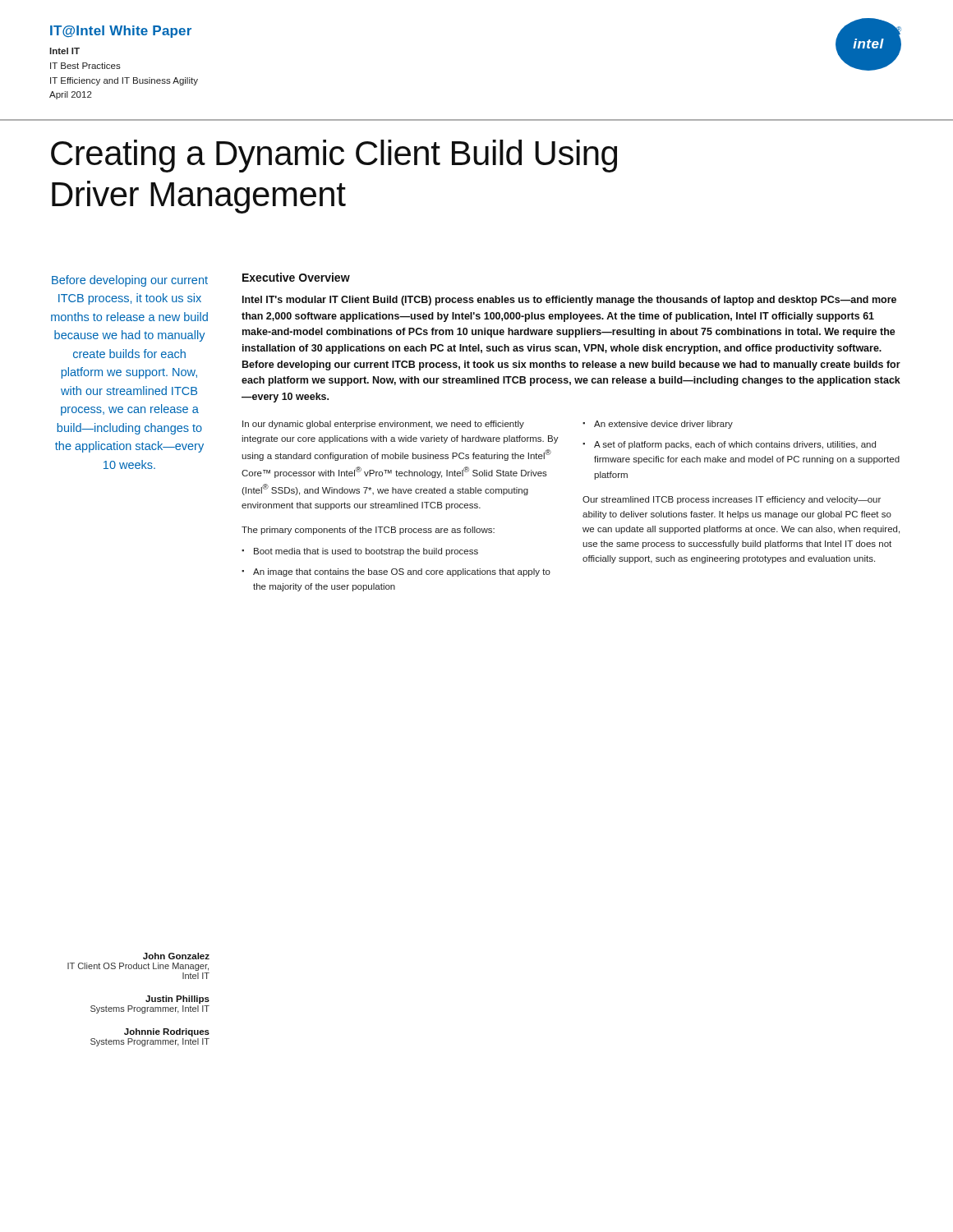Locate the block of text that opens with "Justin Phillips Systems Programmer, Intel"
The height and width of the screenshot is (1232, 953).
tap(129, 1004)
